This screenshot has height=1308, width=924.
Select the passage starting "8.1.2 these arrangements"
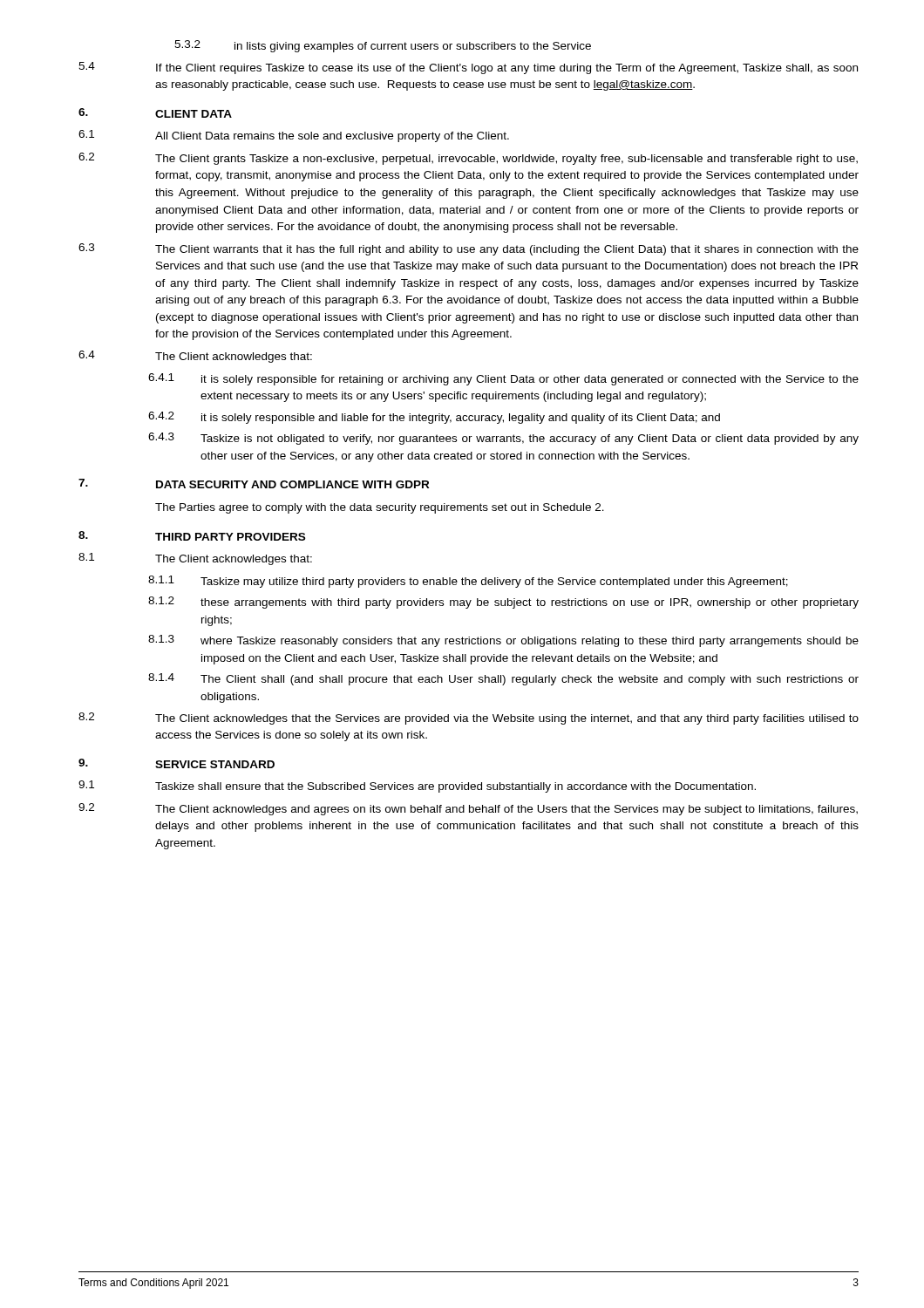[503, 611]
